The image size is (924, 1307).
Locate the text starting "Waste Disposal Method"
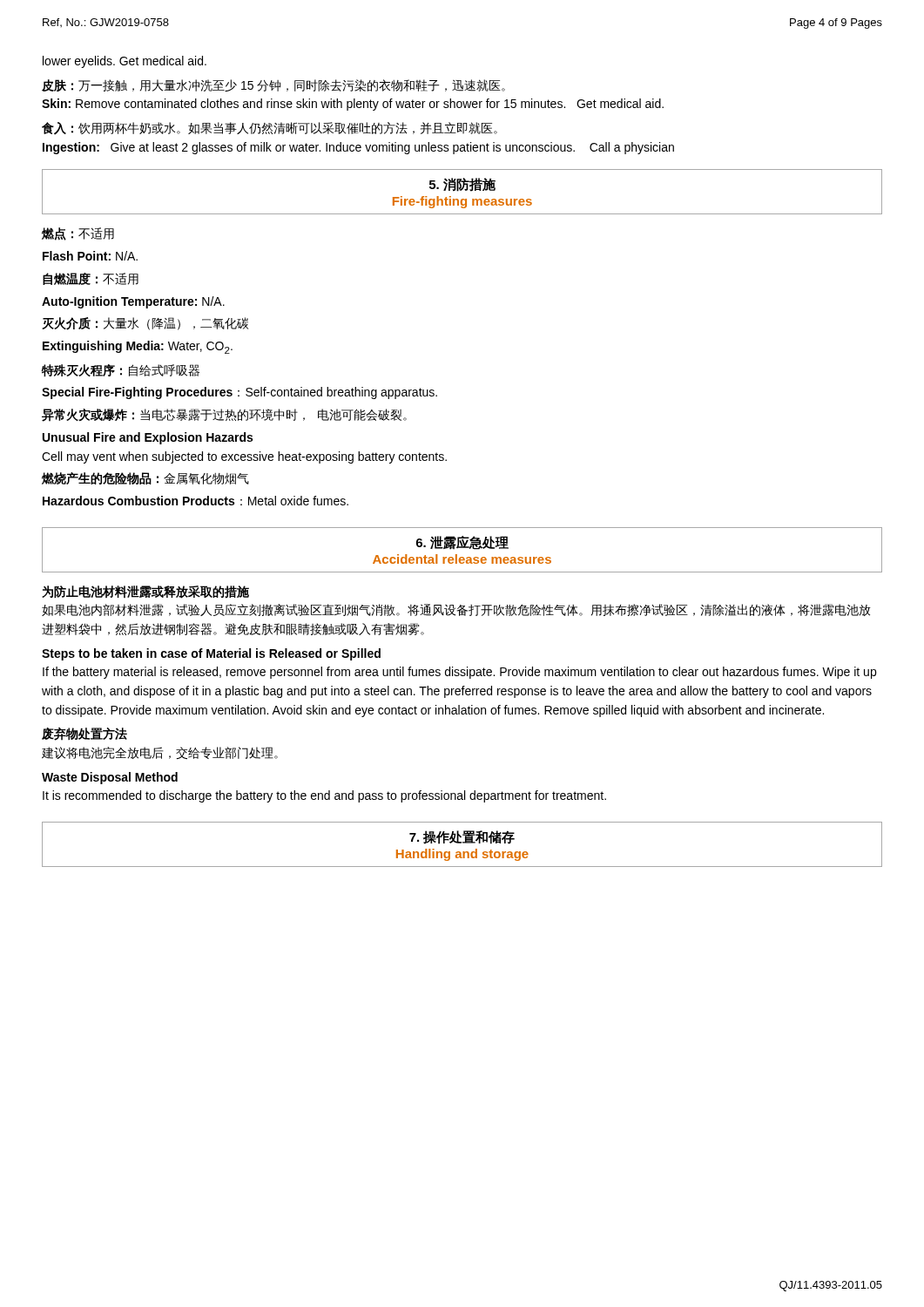pos(324,786)
